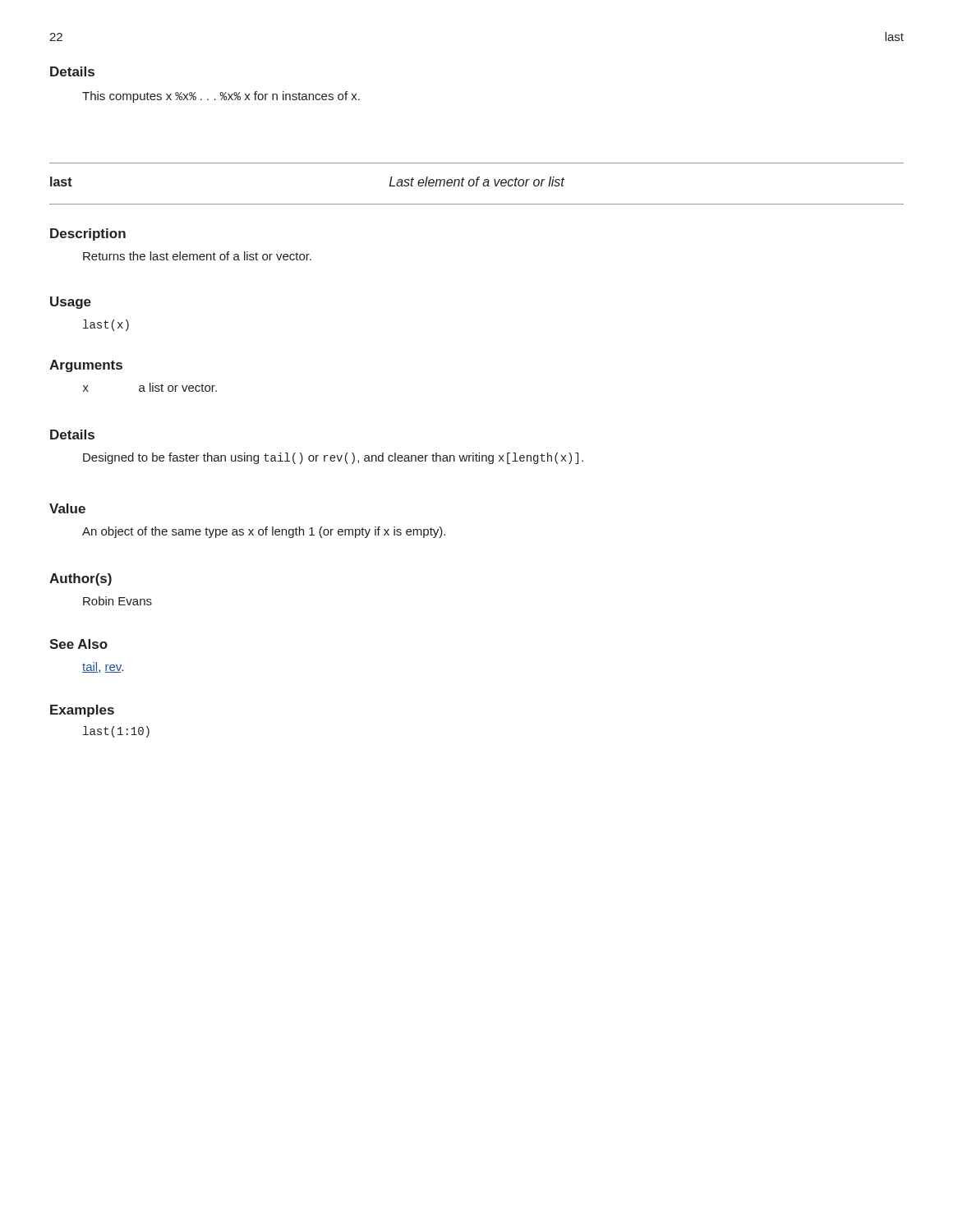Screen dimensions: 1232x953
Task: Locate the text starting "x a list"
Action: (x=150, y=388)
